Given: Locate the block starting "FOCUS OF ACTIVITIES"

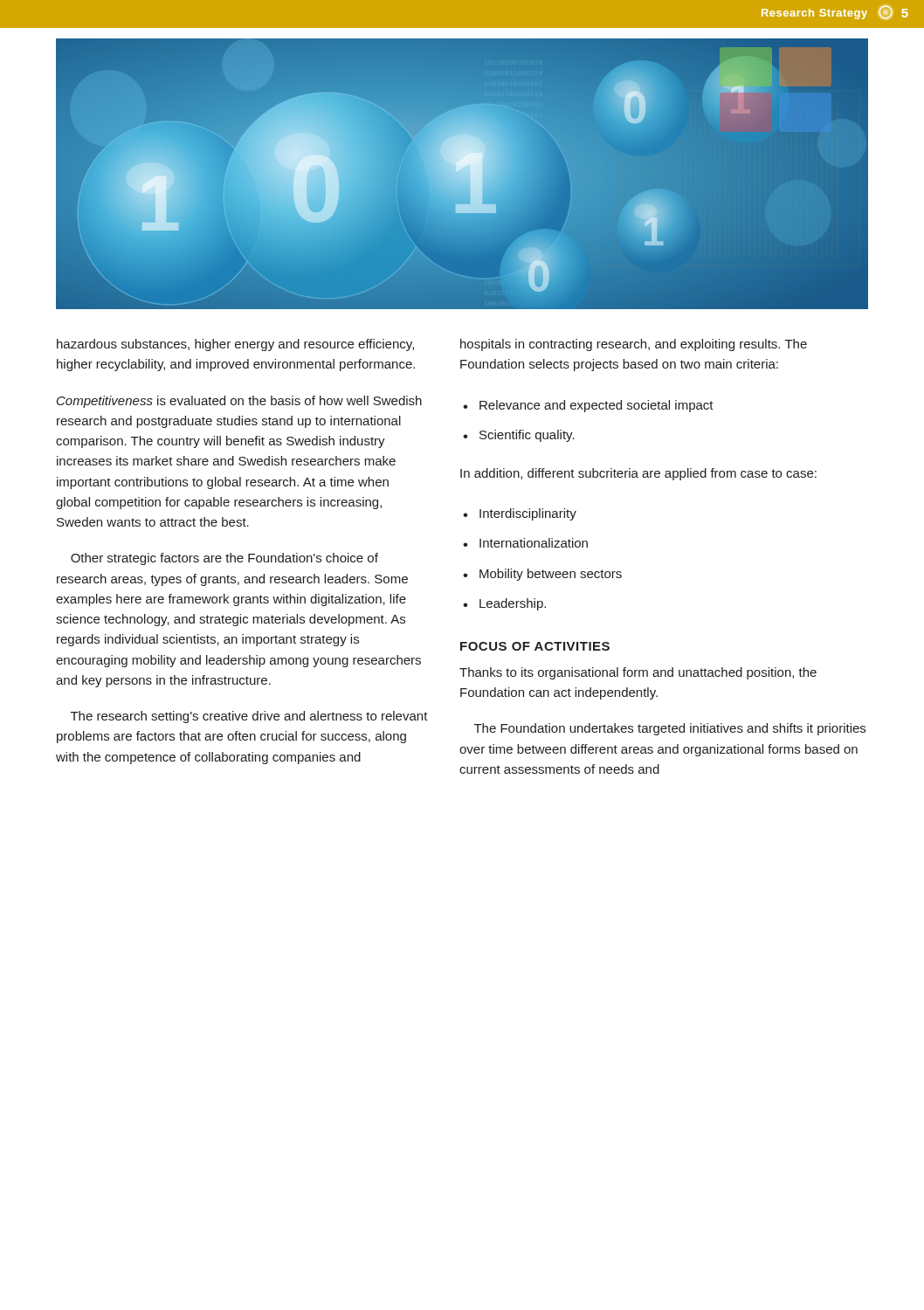Looking at the screenshot, I should coord(535,646).
